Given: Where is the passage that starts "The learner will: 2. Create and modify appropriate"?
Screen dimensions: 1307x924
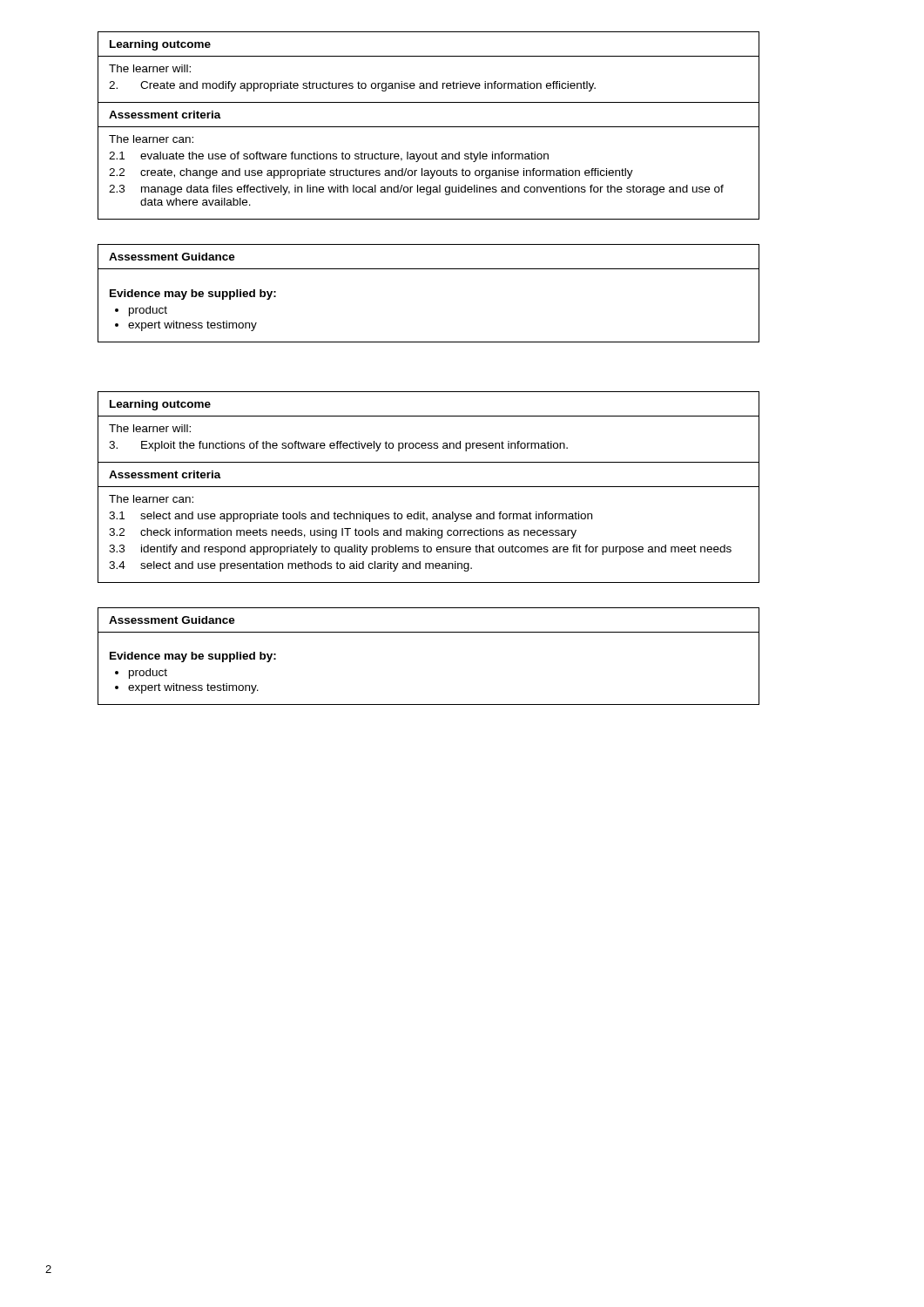Looking at the screenshot, I should click(428, 77).
